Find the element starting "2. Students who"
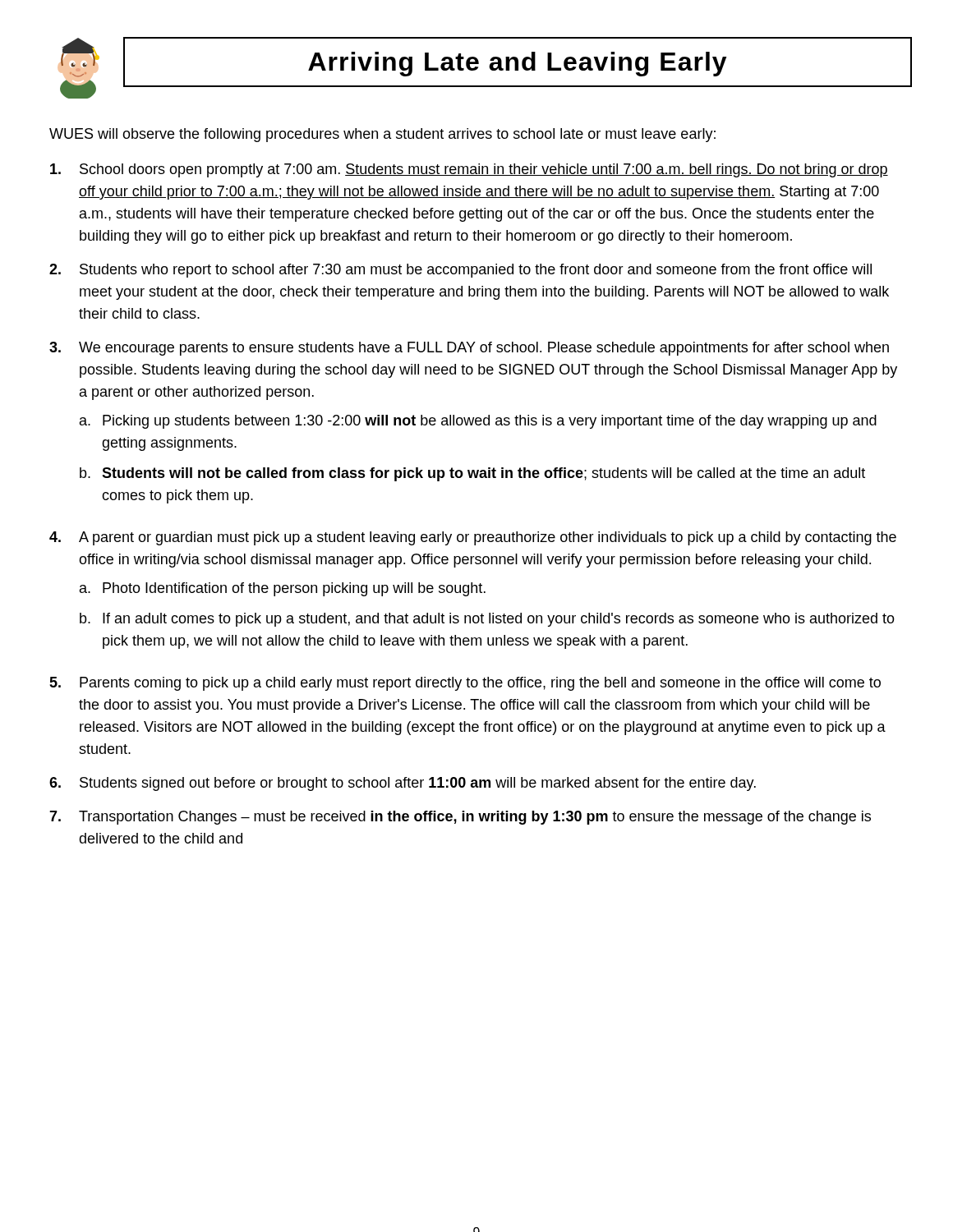953x1232 pixels. [x=476, y=292]
